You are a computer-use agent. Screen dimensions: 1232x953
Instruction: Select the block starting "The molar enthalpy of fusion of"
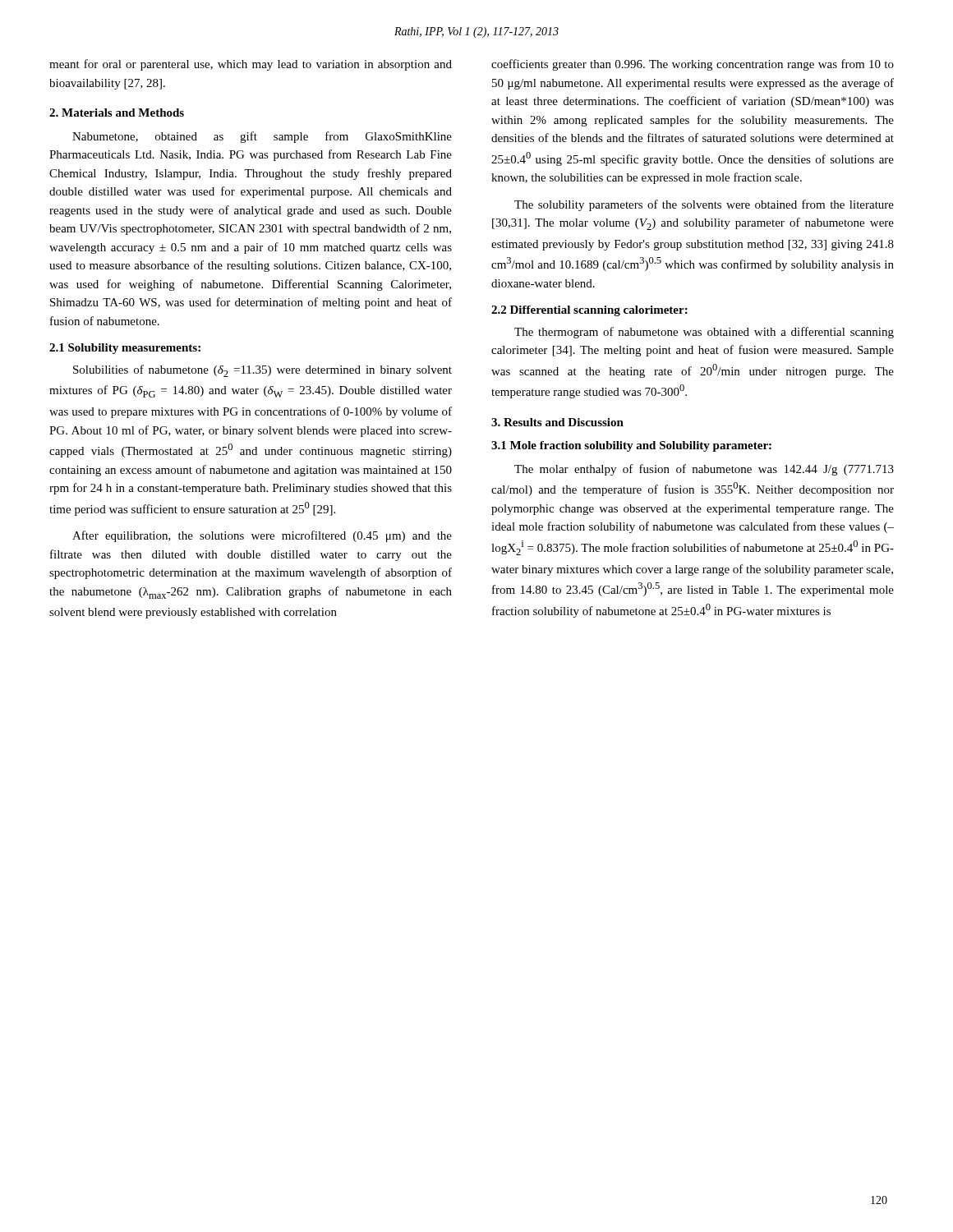pos(693,540)
